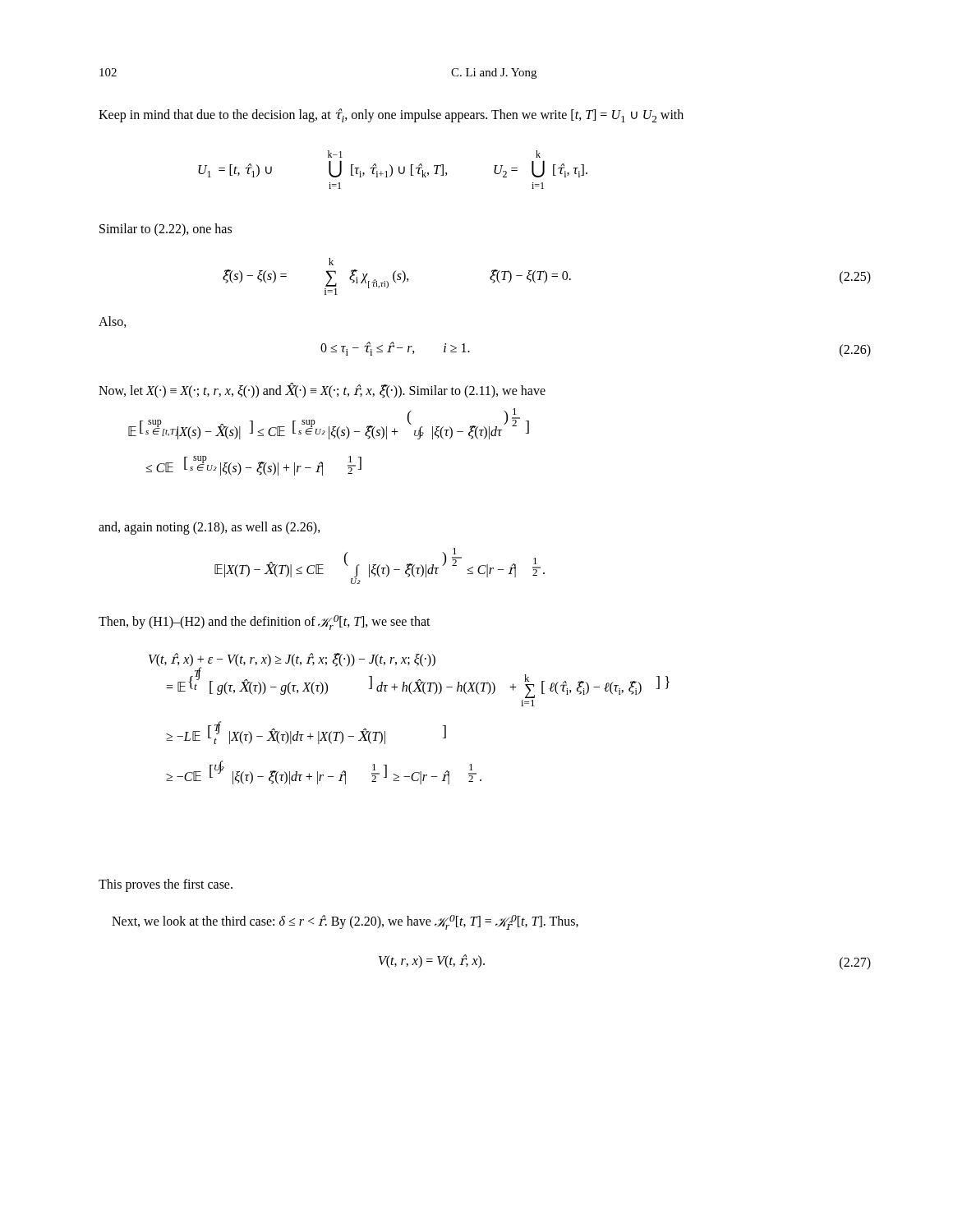Locate the text block containing "Keep in mind that due to the"
Image resolution: width=953 pixels, height=1232 pixels.
[x=391, y=116]
